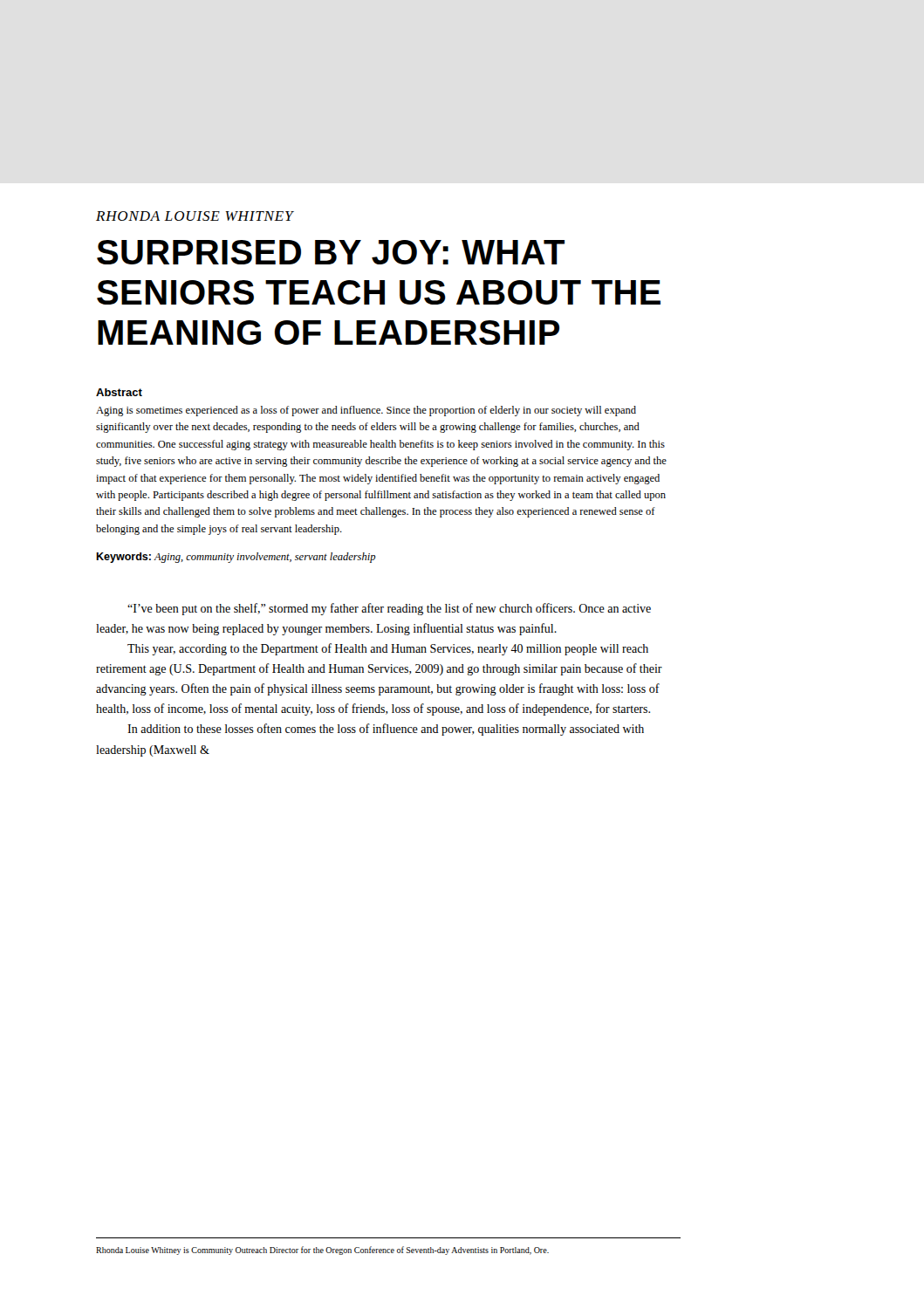Locate the element starting "Keywords: Aging, community involvement,"
The image size is (924, 1309).
236,558
